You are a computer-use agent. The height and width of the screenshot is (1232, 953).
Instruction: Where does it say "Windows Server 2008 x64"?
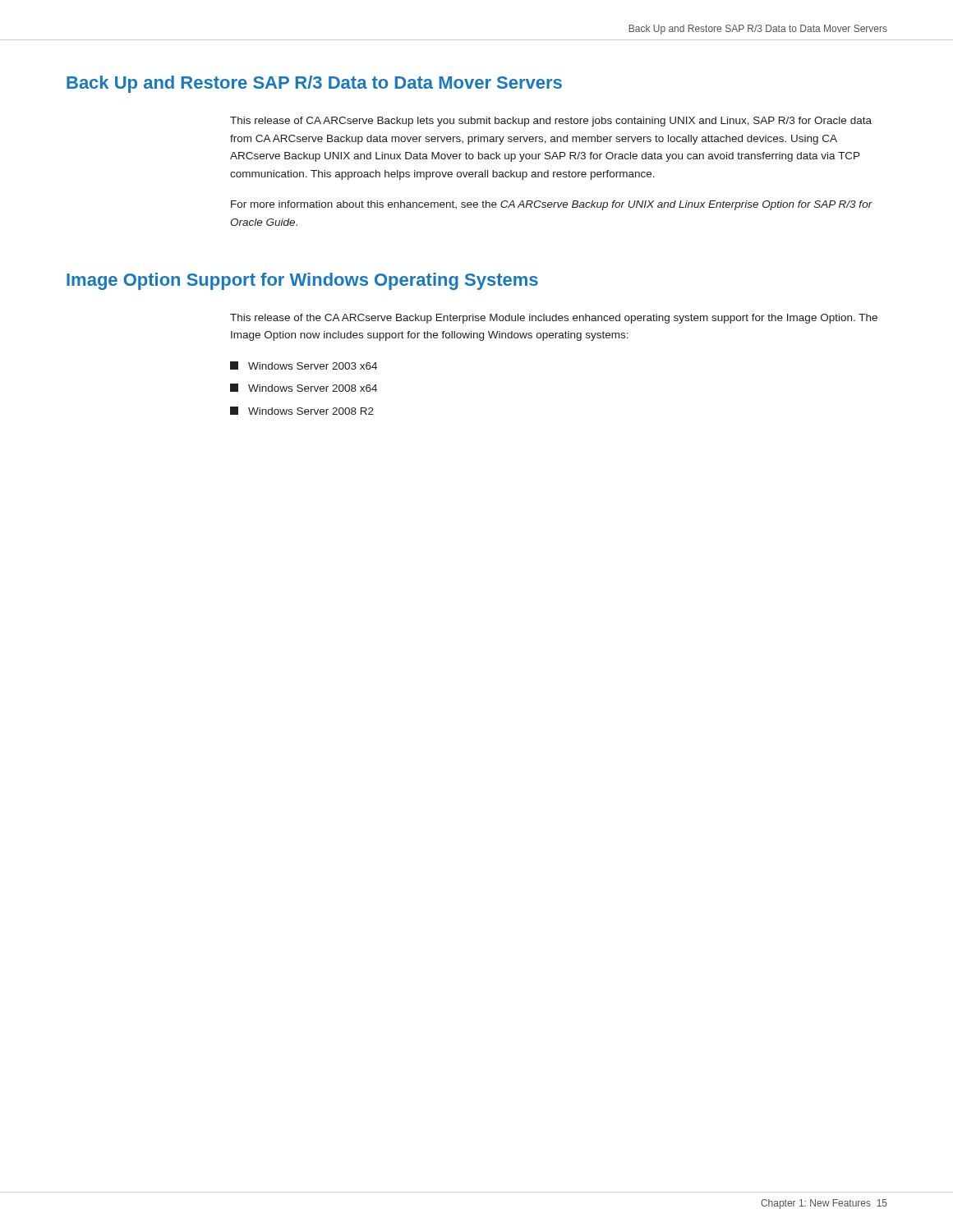click(304, 389)
